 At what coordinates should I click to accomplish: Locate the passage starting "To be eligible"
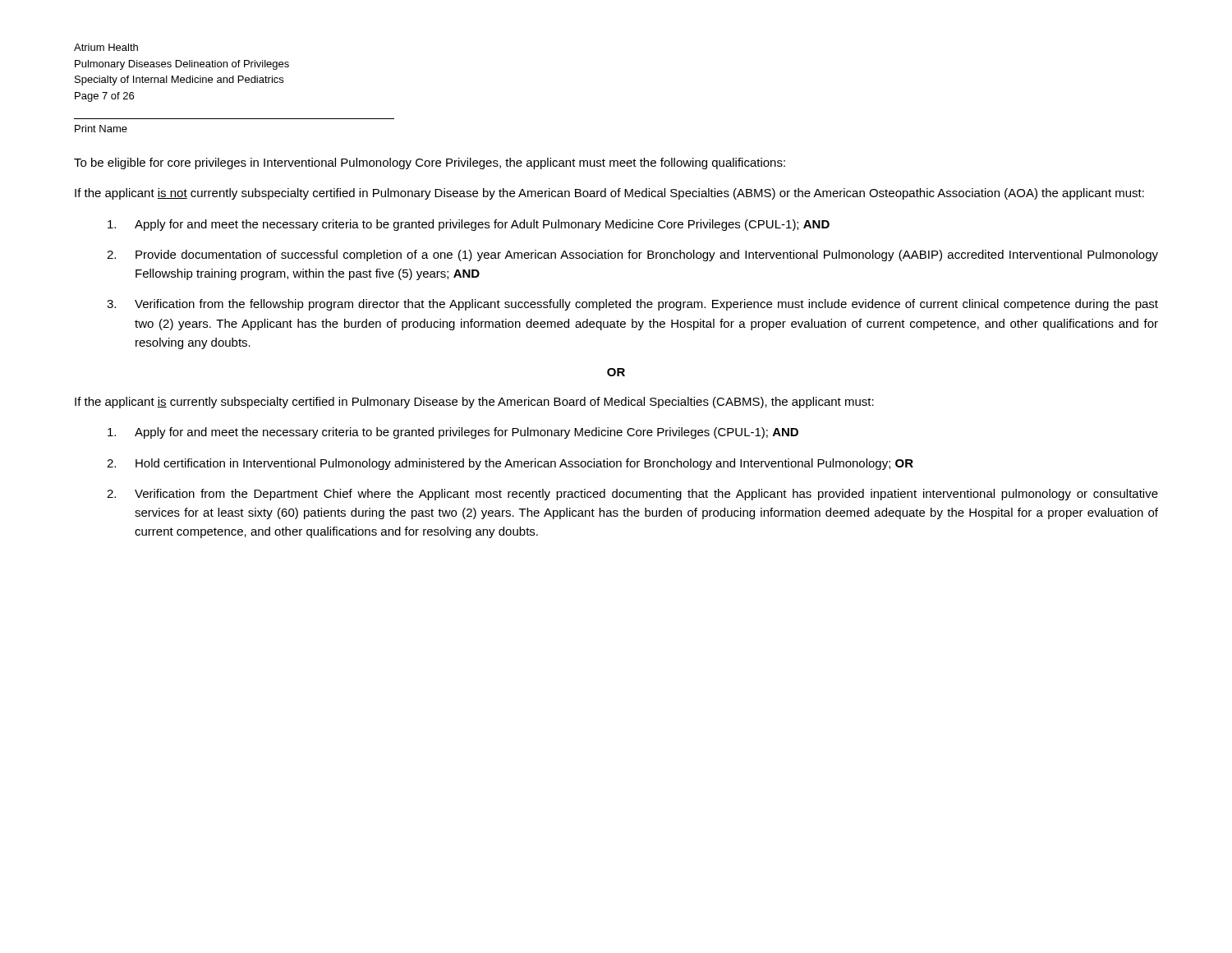(x=430, y=162)
